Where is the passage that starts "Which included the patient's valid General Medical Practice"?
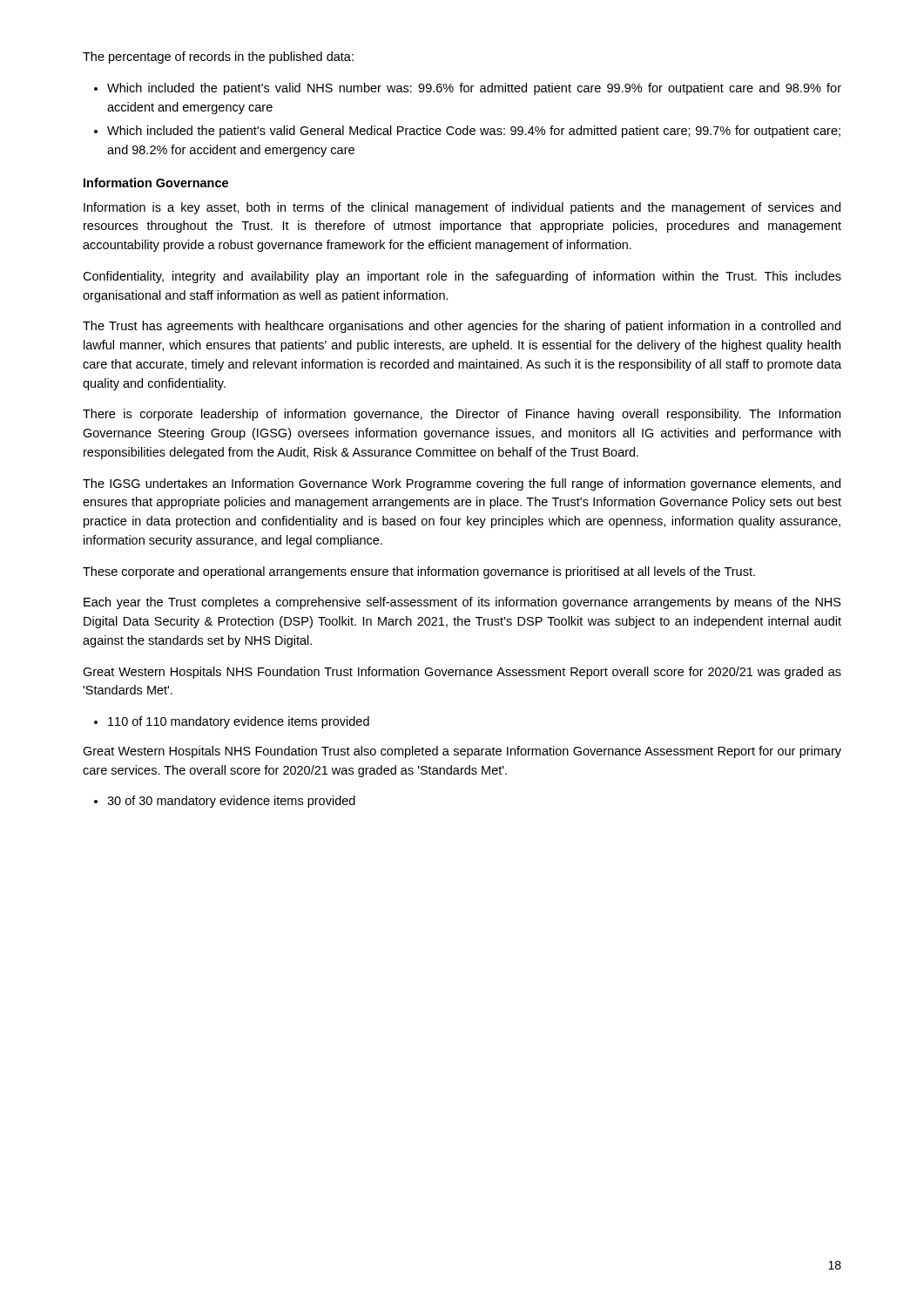This screenshot has width=924, height=1307. coord(474,141)
